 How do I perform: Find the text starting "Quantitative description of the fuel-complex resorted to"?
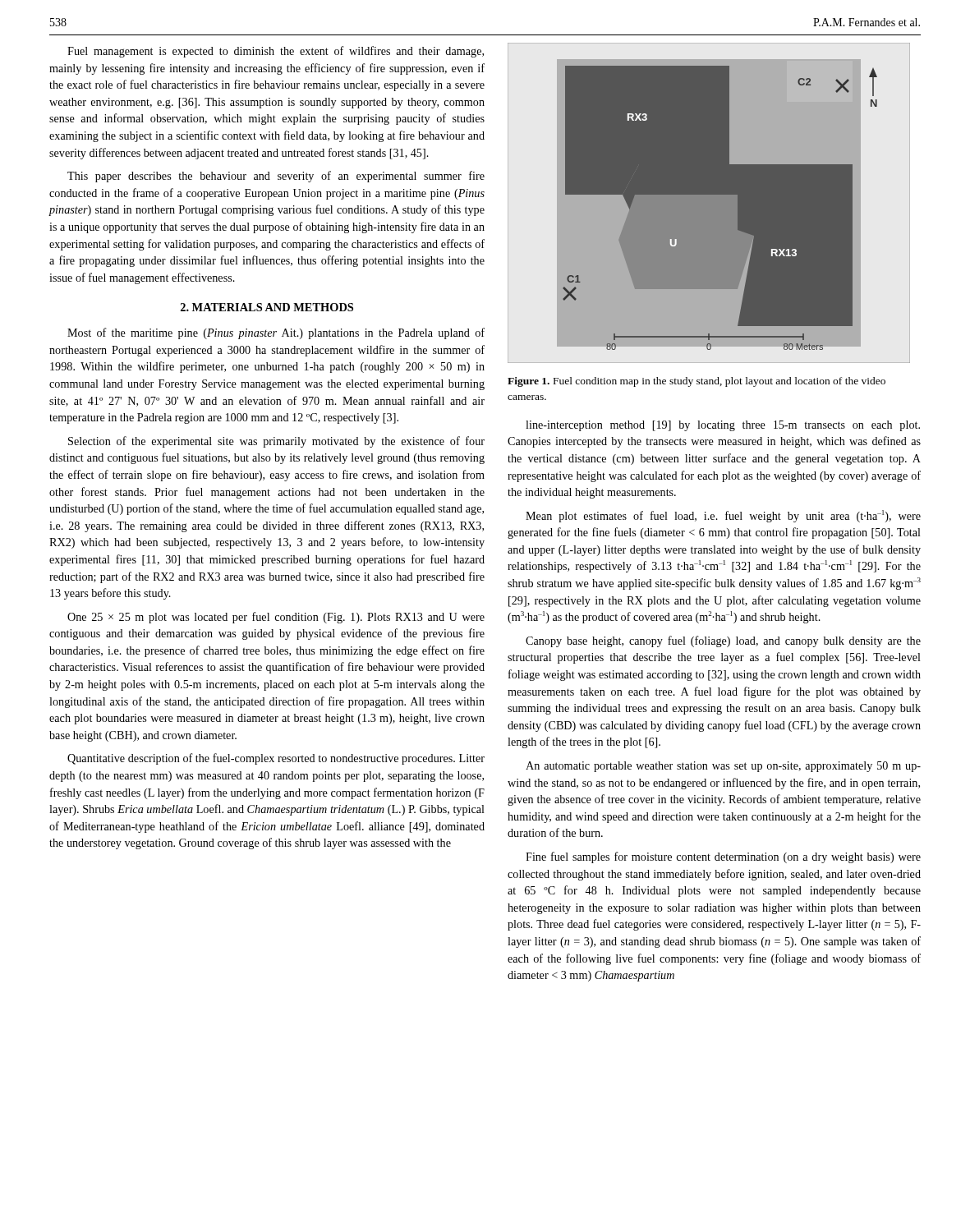[267, 801]
